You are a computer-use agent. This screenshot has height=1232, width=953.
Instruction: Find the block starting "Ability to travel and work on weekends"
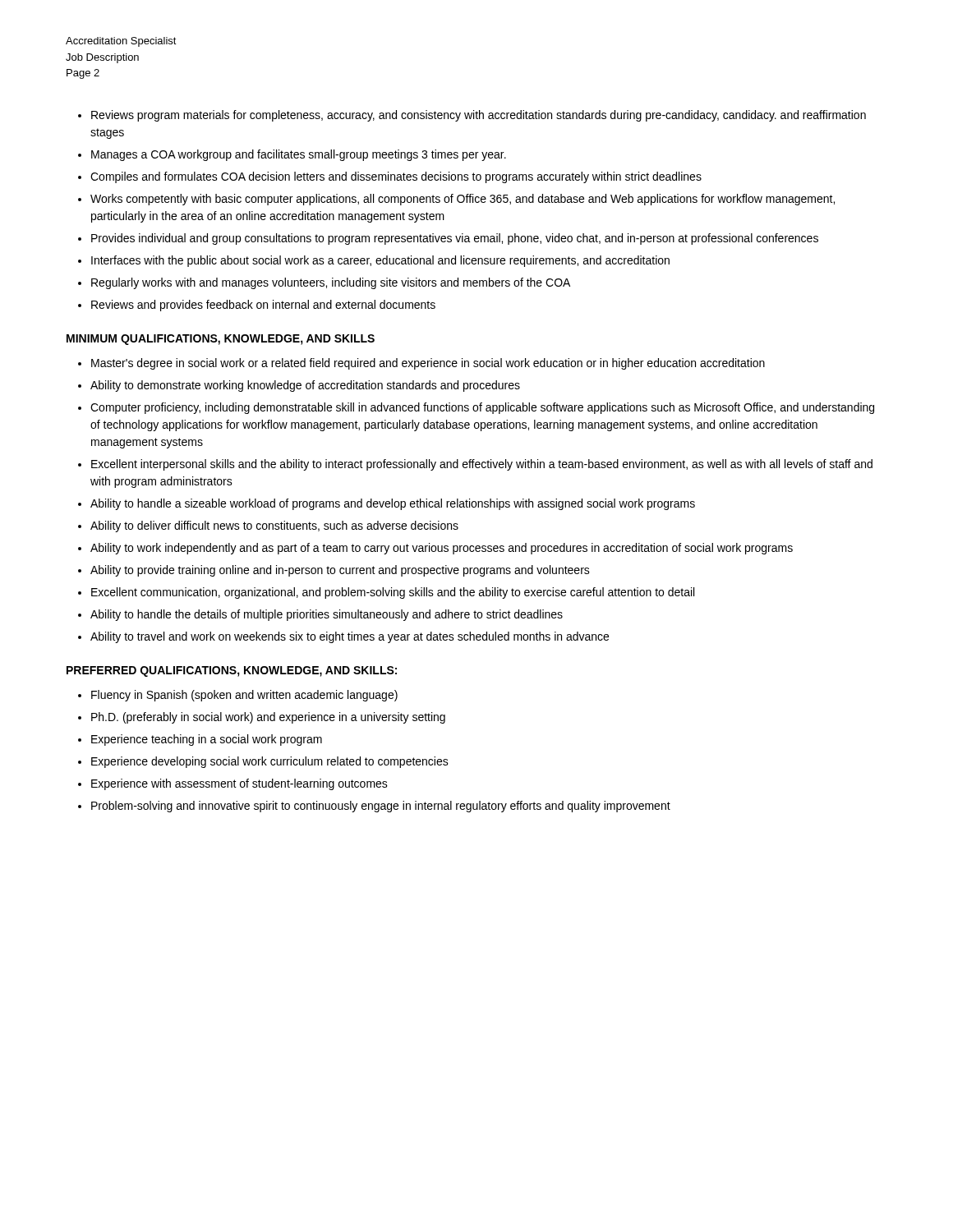click(x=350, y=637)
